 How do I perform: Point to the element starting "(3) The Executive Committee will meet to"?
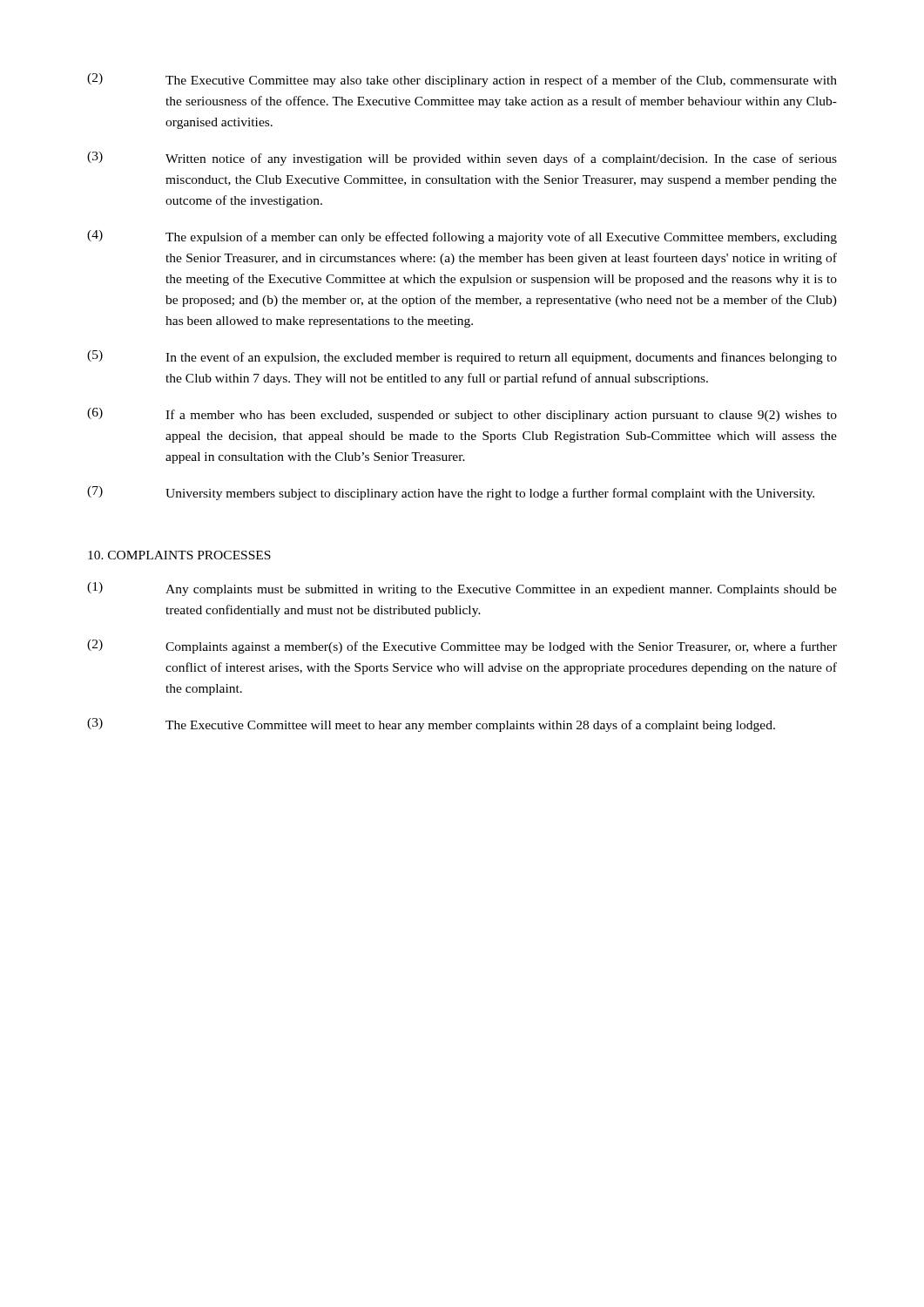(x=462, y=725)
